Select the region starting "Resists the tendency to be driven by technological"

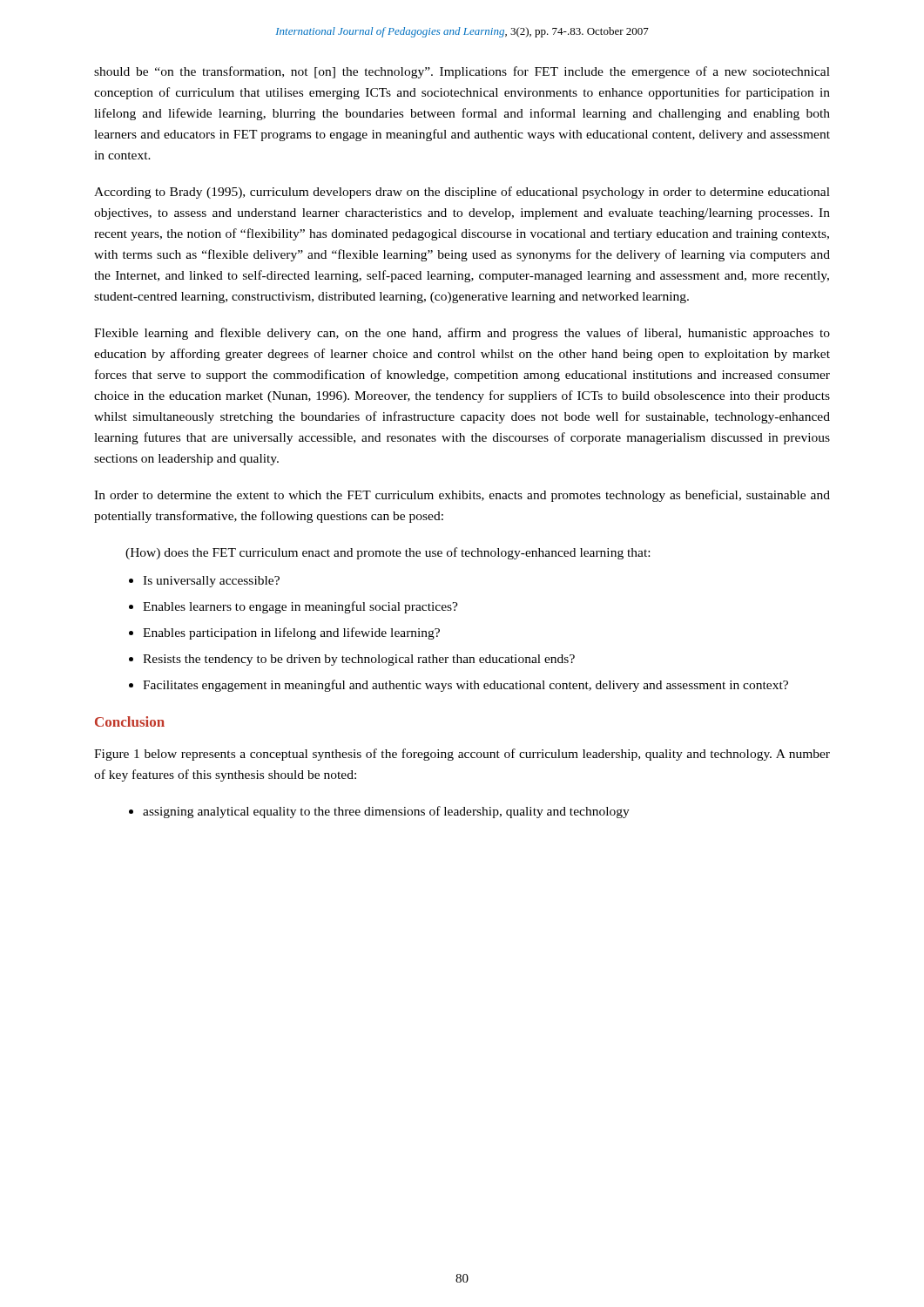click(359, 659)
